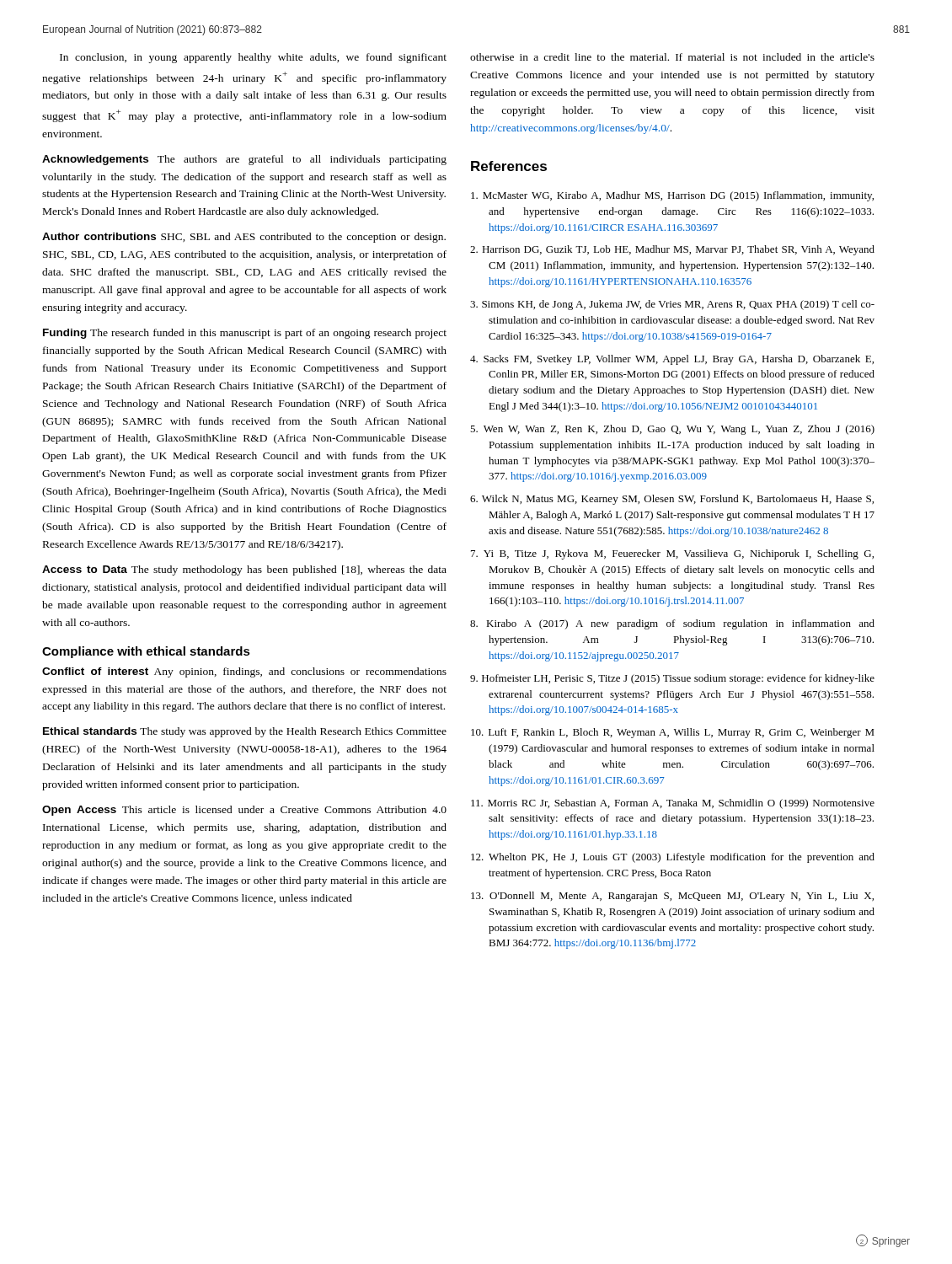Click the passage that begins "Author contributions SHC, SBL and AES contributed"

[x=244, y=273]
